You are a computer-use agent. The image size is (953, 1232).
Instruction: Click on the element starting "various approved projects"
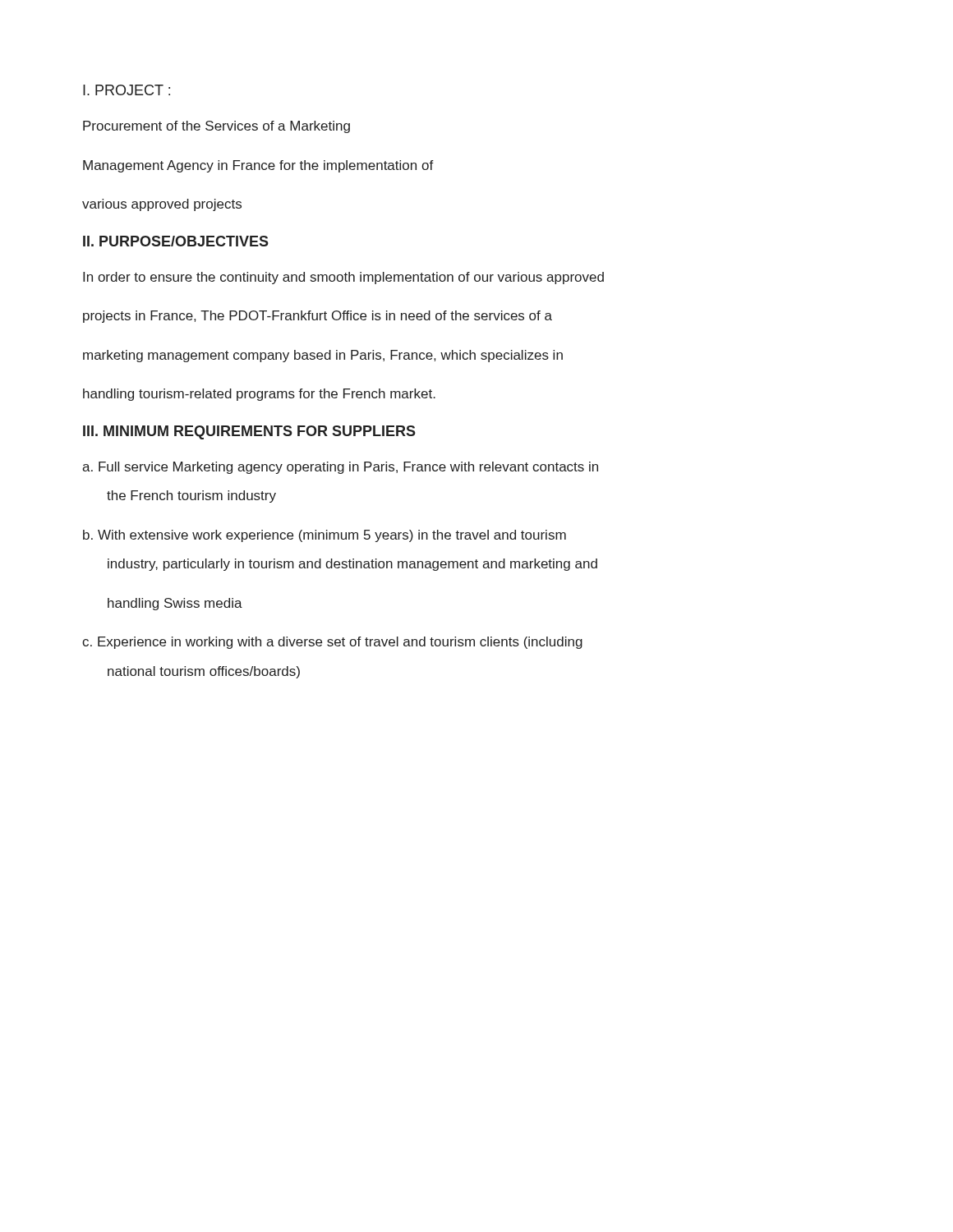tap(162, 204)
